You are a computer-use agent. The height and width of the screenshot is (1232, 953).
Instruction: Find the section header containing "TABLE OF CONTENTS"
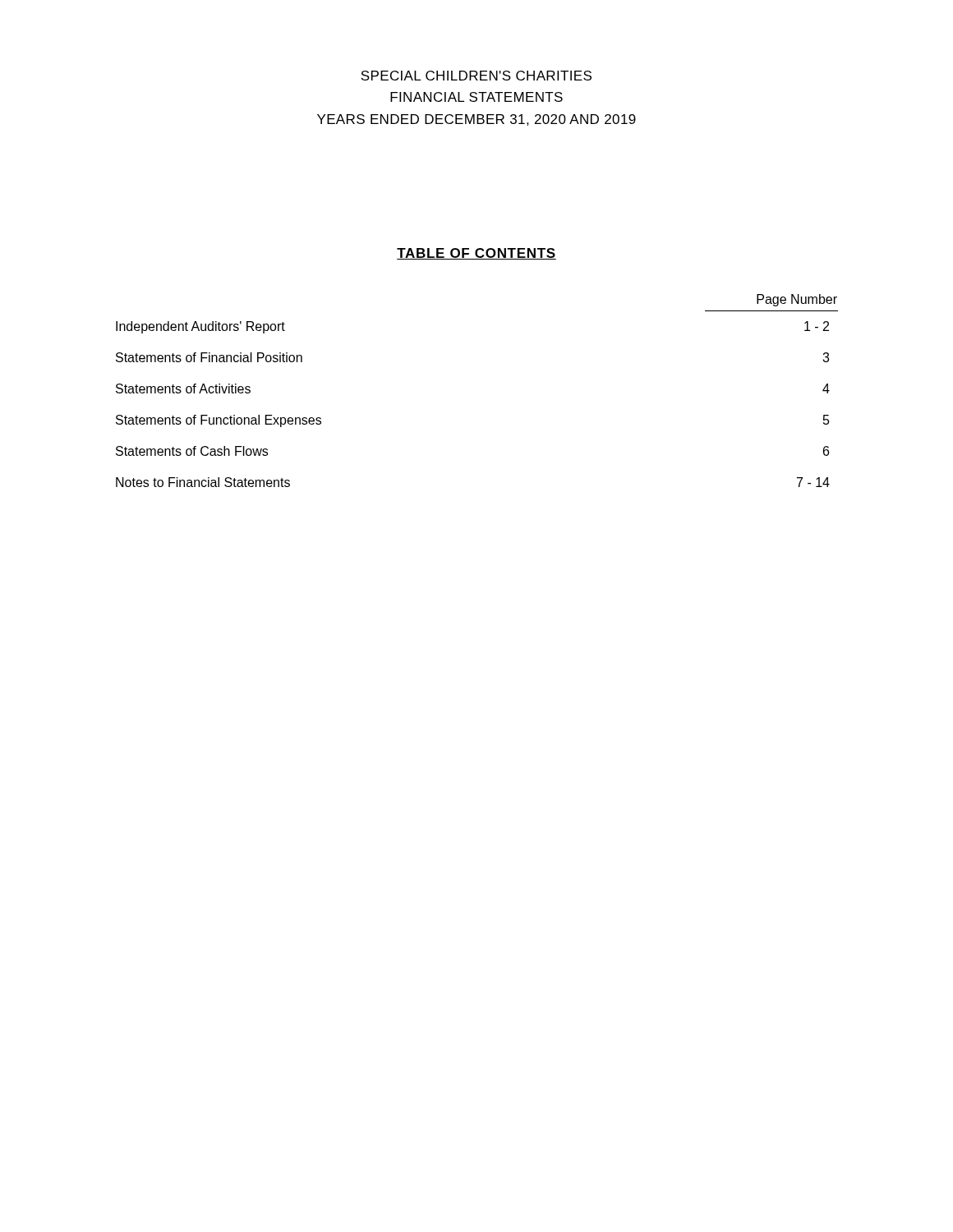point(476,253)
